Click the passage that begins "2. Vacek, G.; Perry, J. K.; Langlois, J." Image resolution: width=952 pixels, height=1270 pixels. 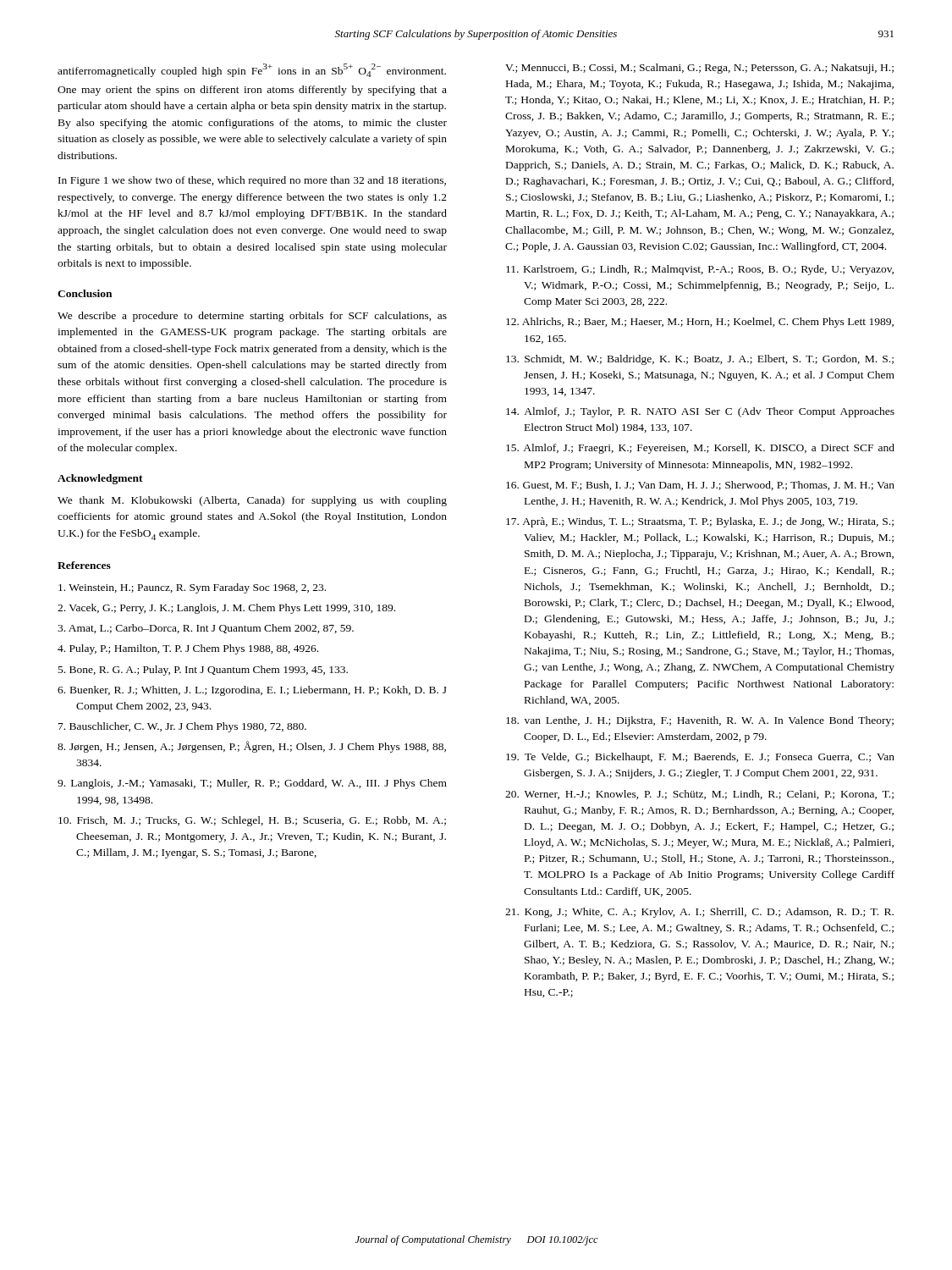(x=227, y=608)
